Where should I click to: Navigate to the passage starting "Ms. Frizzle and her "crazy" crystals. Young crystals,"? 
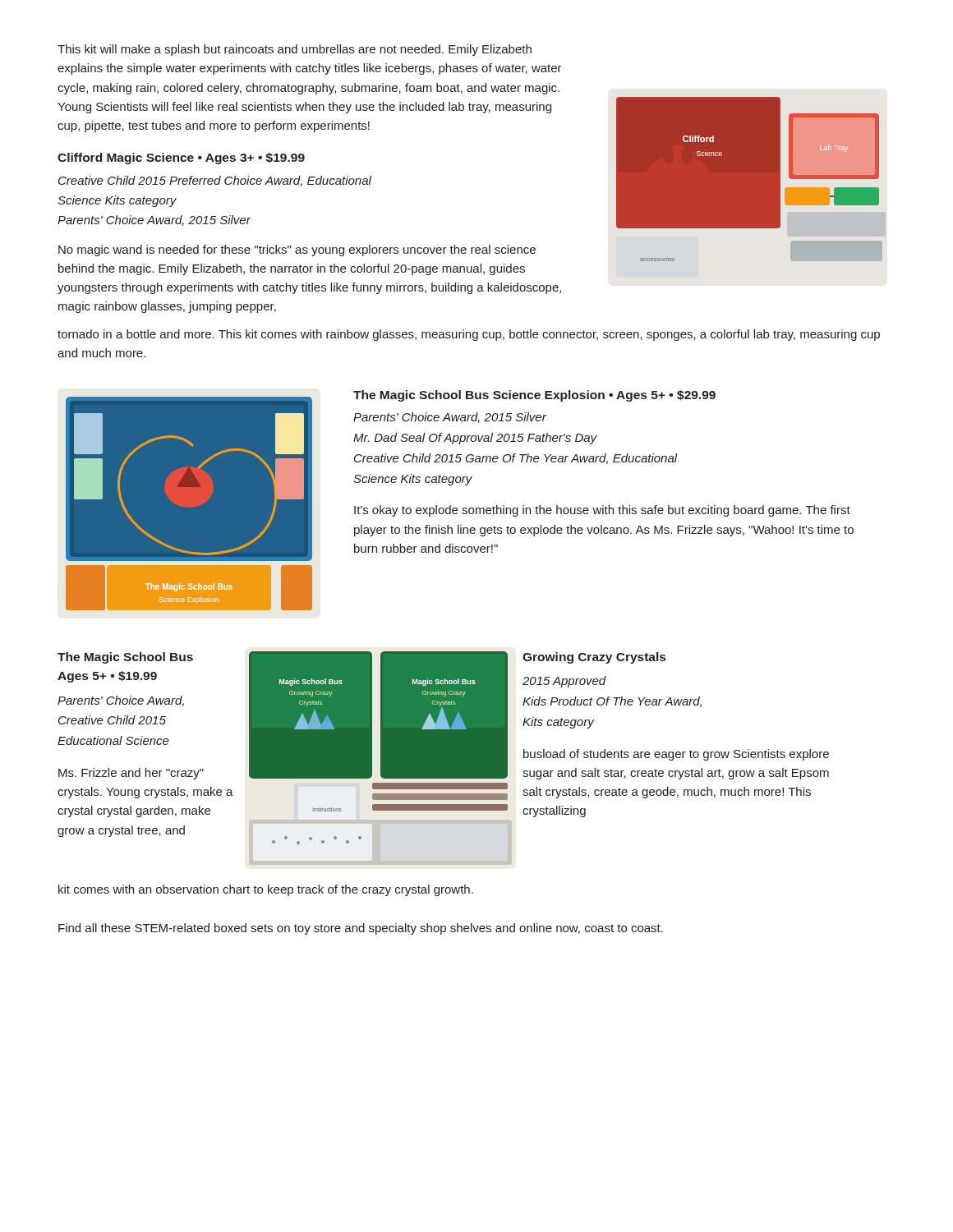(x=148, y=801)
